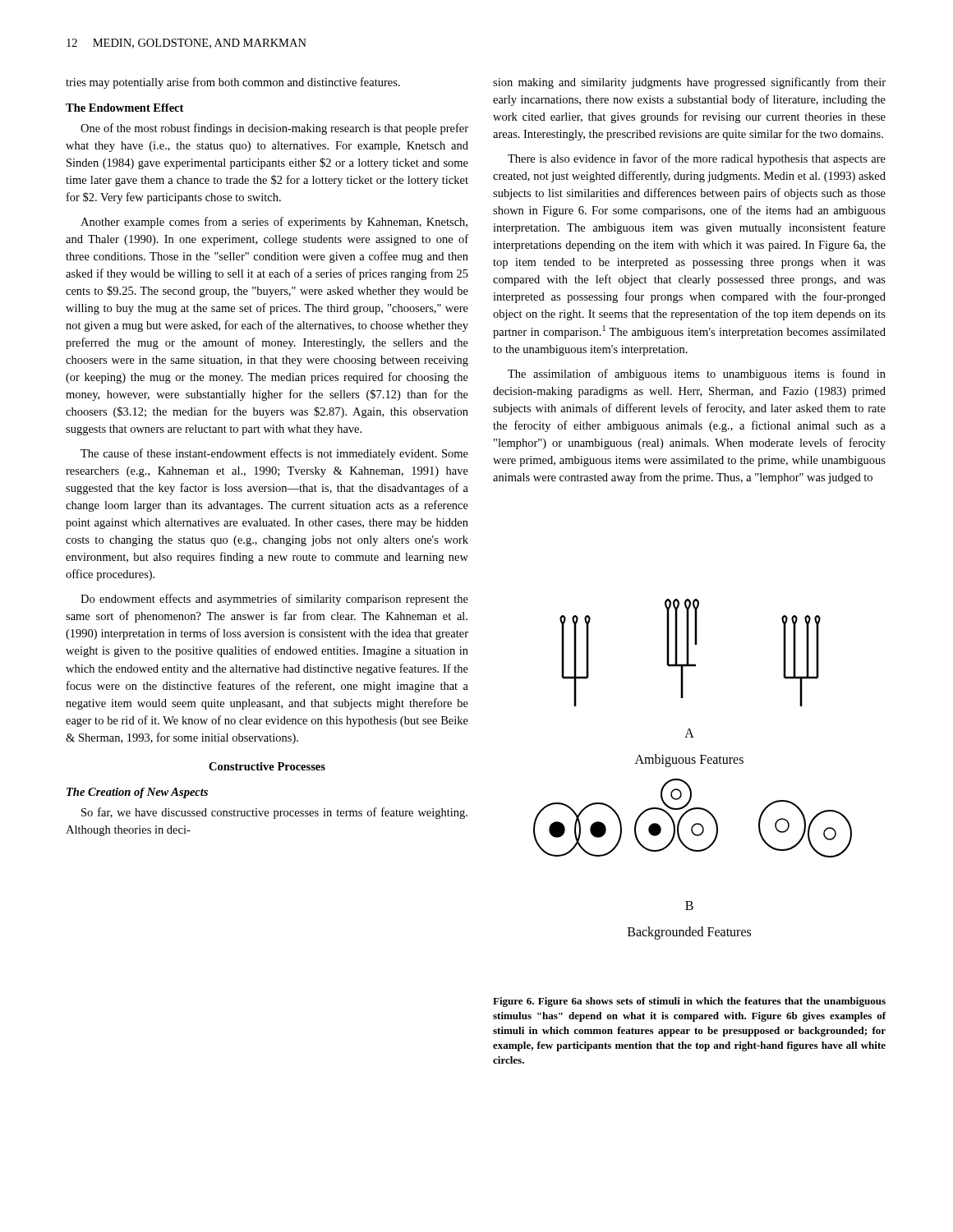Select the passage starting "One of the most robust findings in"
This screenshot has width=953, height=1232.
point(267,433)
